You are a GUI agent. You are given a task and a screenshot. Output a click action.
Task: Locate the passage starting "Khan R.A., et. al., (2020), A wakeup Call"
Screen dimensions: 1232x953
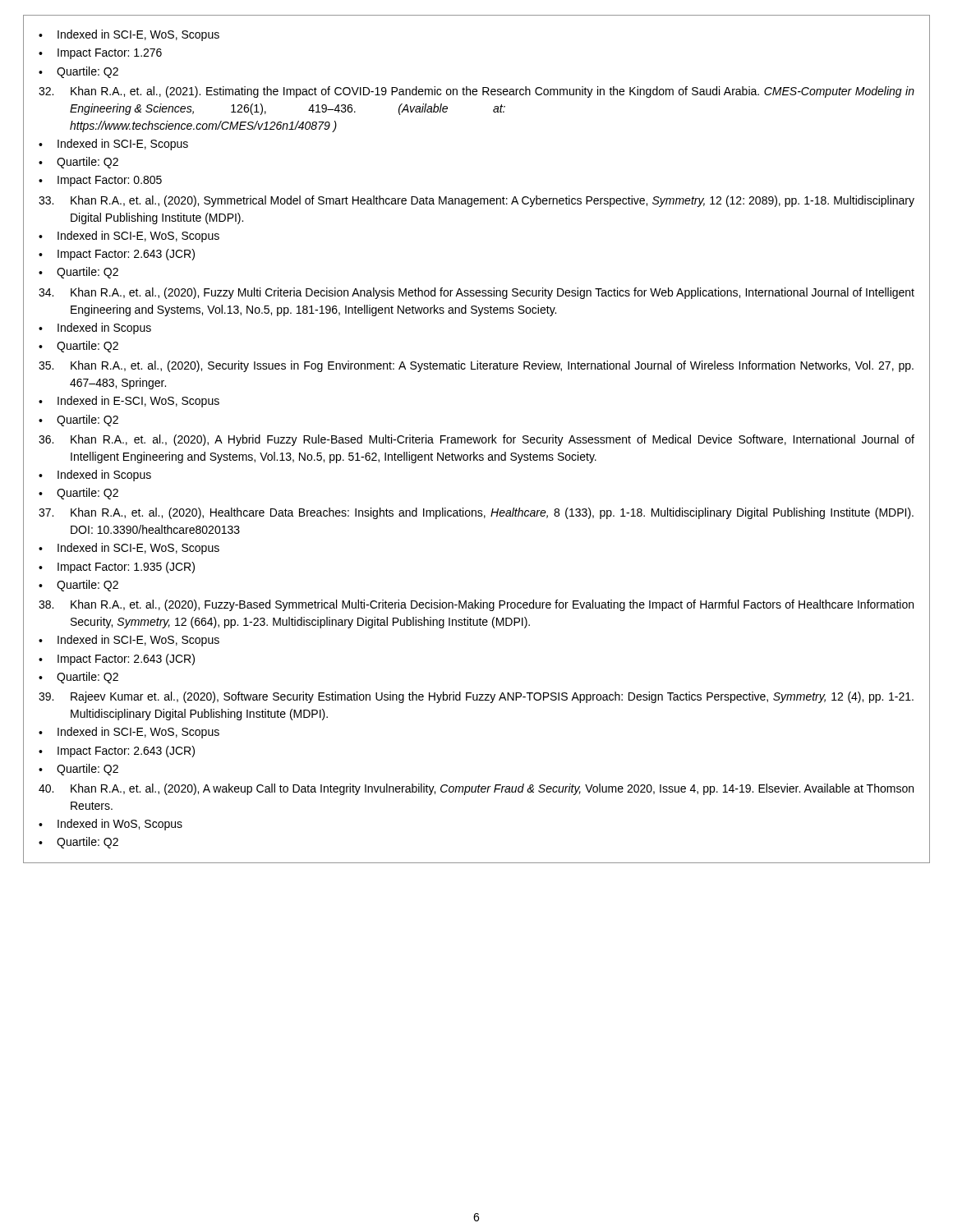[x=476, y=798]
